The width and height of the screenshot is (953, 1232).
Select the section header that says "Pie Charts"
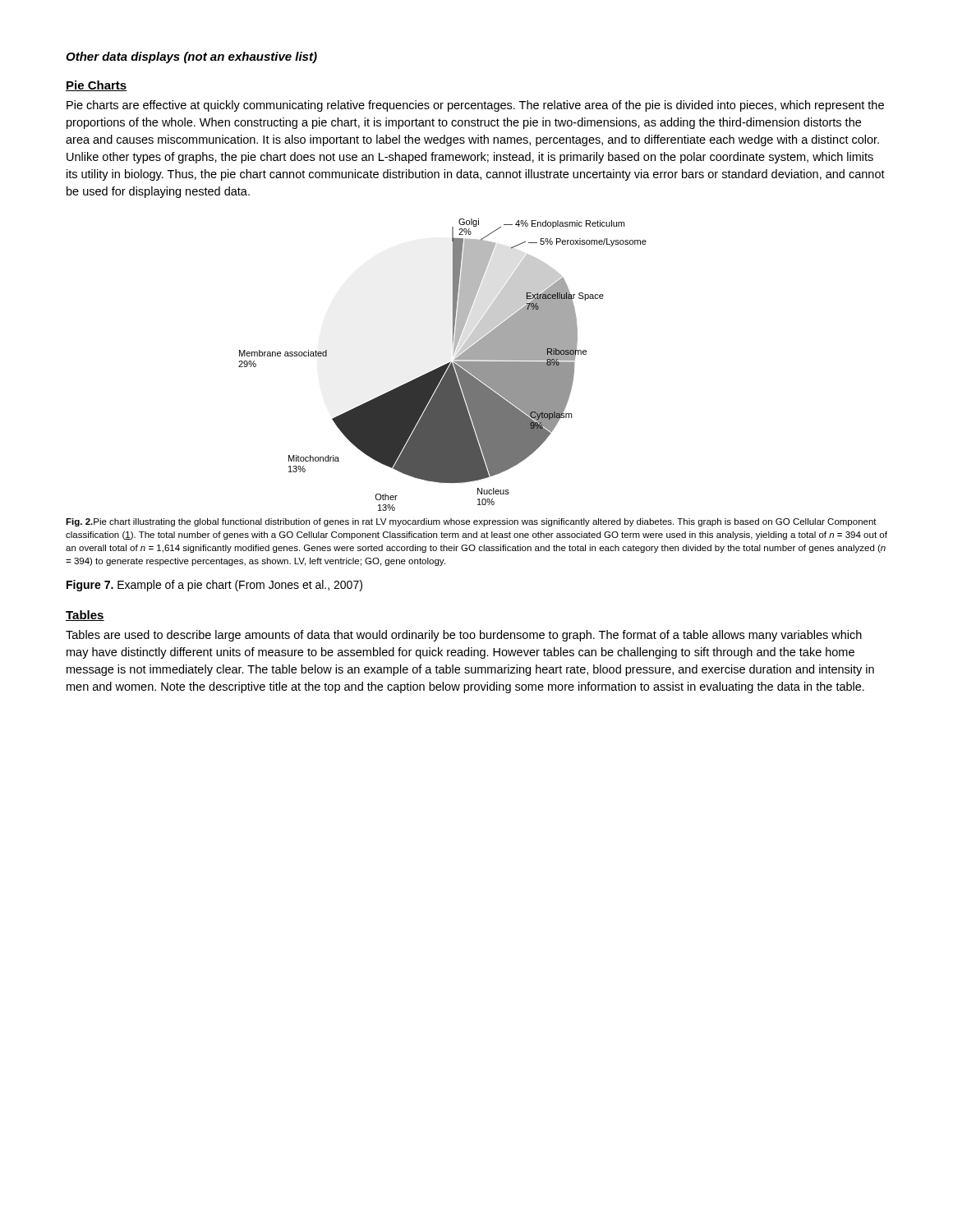pos(96,85)
